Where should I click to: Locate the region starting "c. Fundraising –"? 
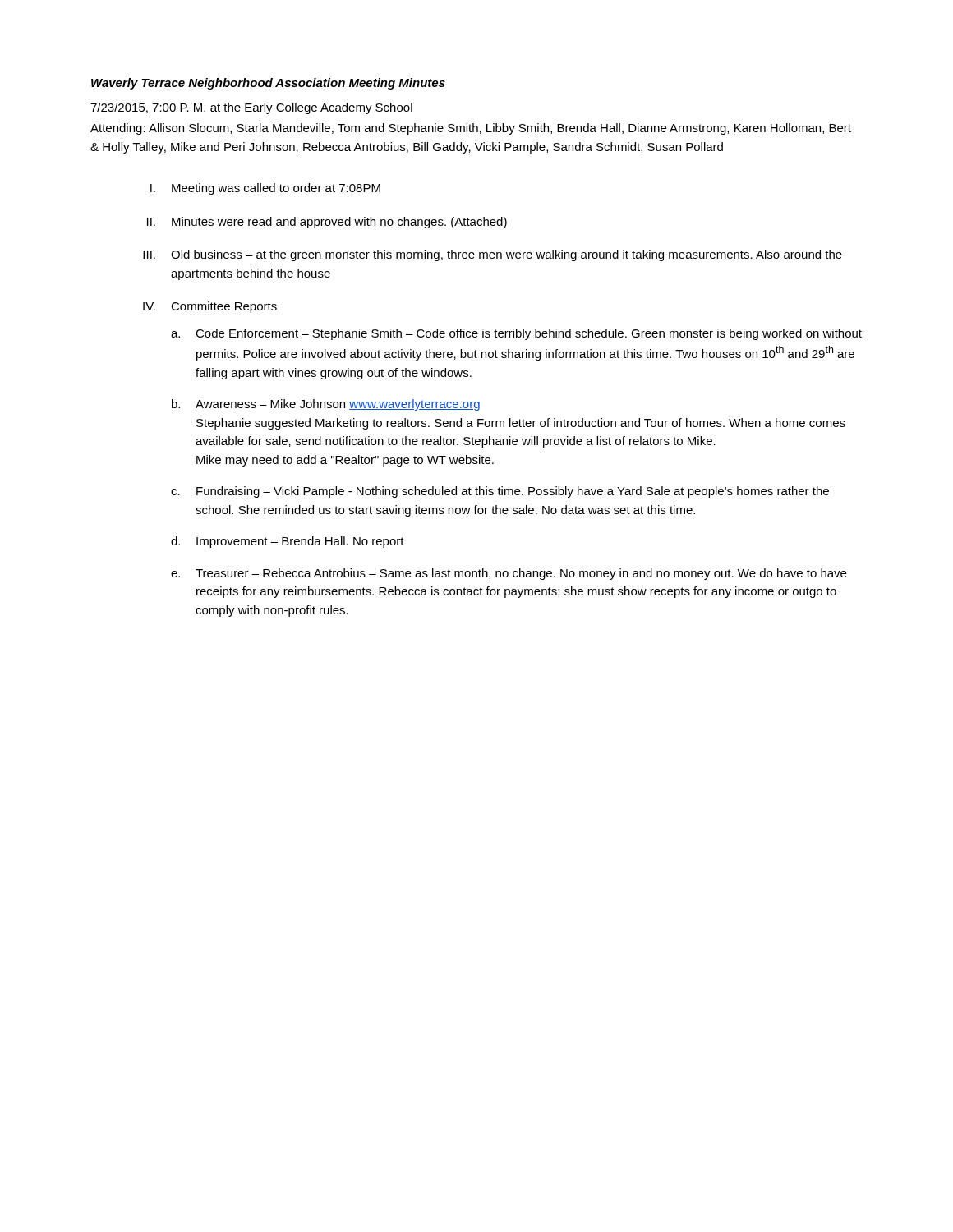point(517,501)
